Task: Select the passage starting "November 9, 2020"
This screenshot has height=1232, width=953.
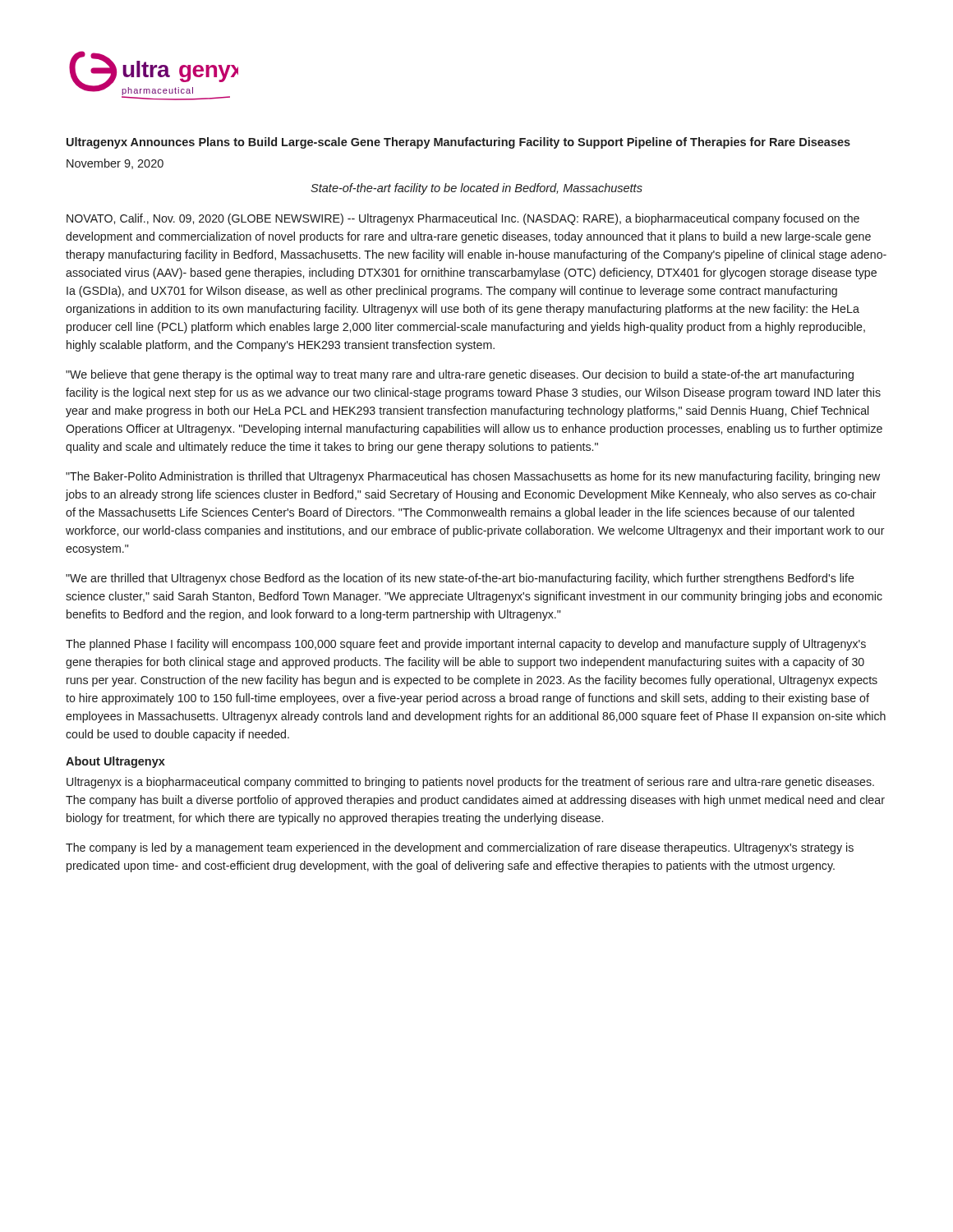Action: click(115, 163)
